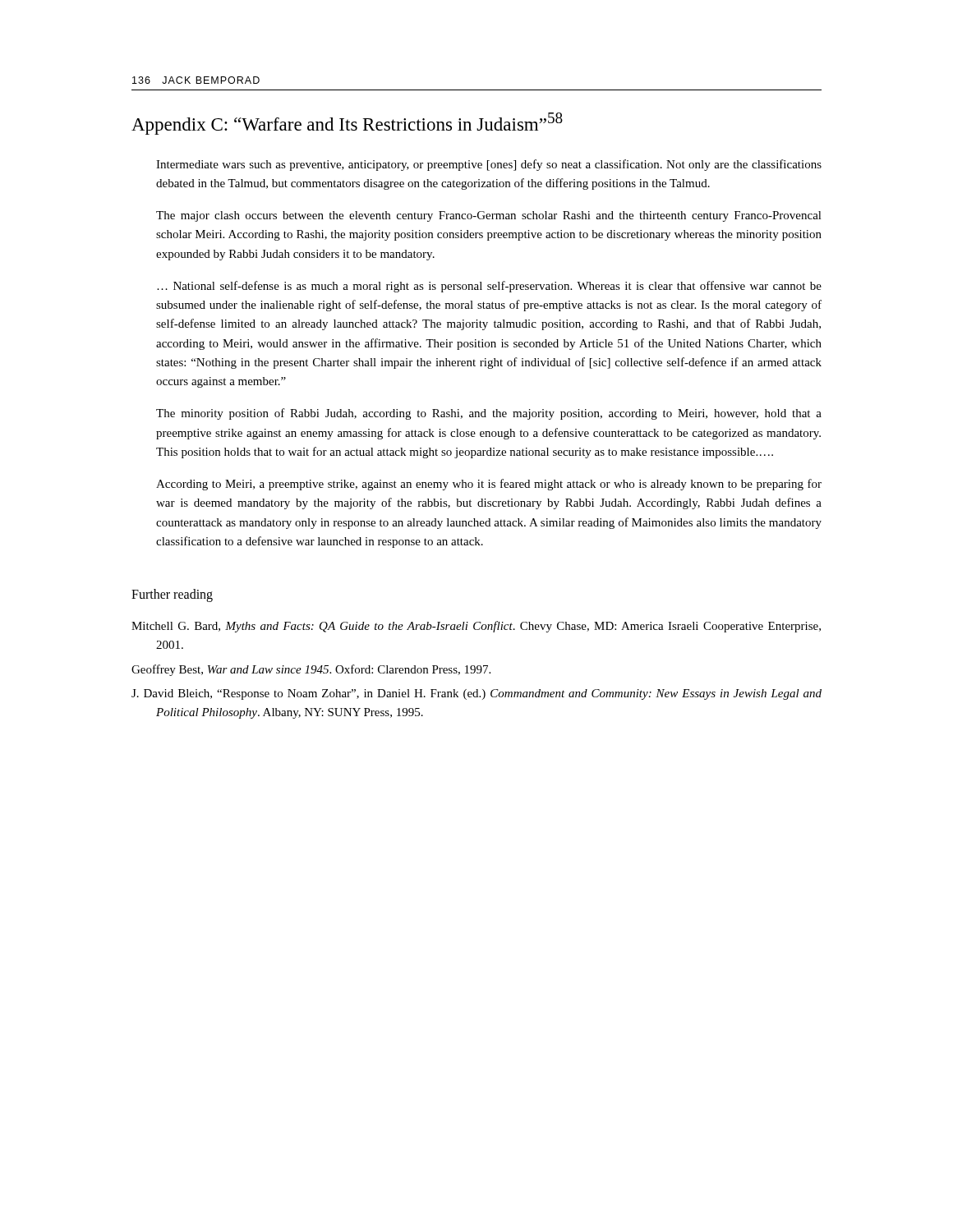Locate the list item with the text "J. David Bleich, “Response to Noam Zohar”, in"
953x1232 pixels.
click(476, 703)
